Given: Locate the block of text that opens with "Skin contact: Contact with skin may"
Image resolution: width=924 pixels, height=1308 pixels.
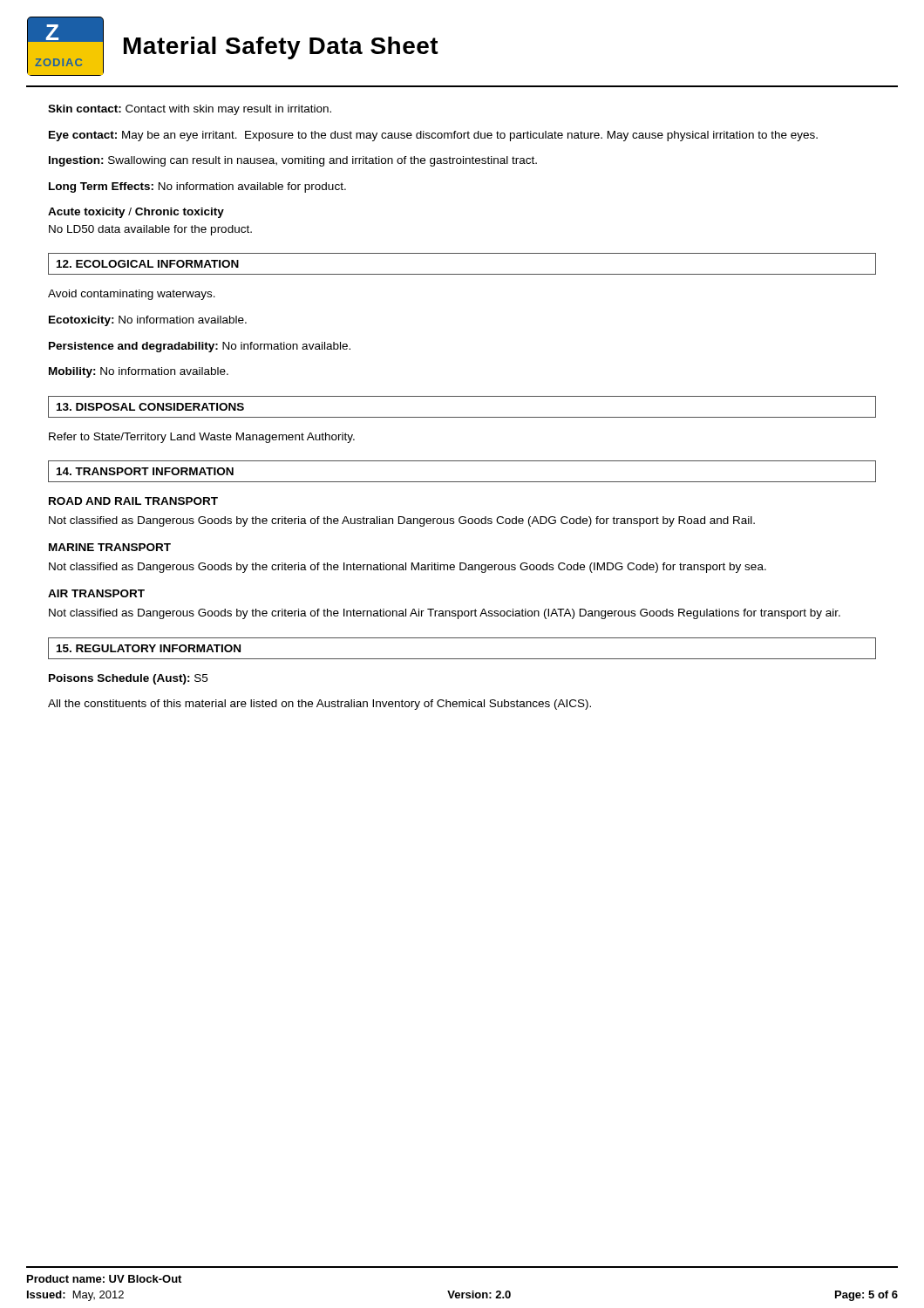Looking at the screenshot, I should click(190, 109).
